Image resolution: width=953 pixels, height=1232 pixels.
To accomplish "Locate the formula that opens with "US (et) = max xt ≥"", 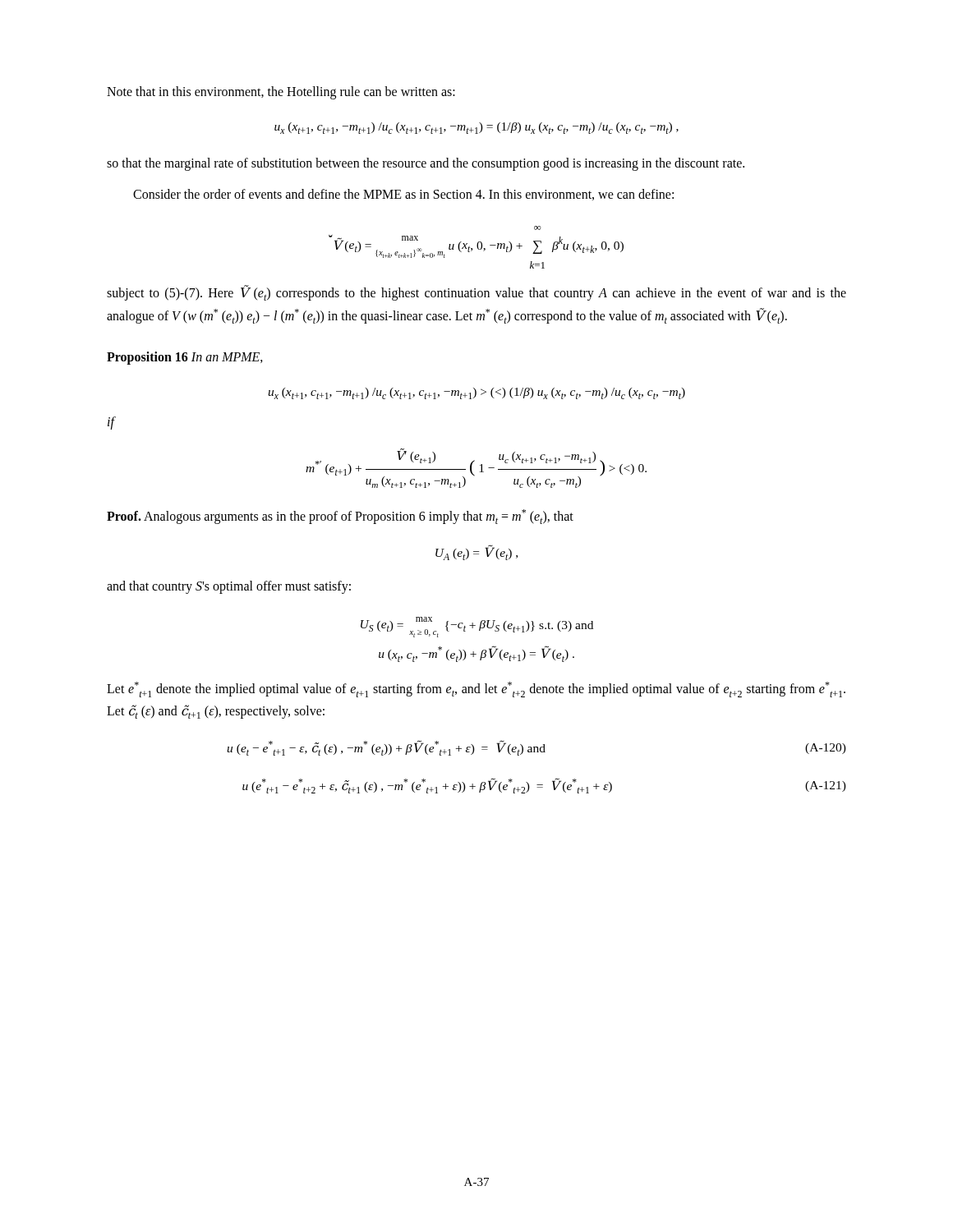I will coord(476,638).
